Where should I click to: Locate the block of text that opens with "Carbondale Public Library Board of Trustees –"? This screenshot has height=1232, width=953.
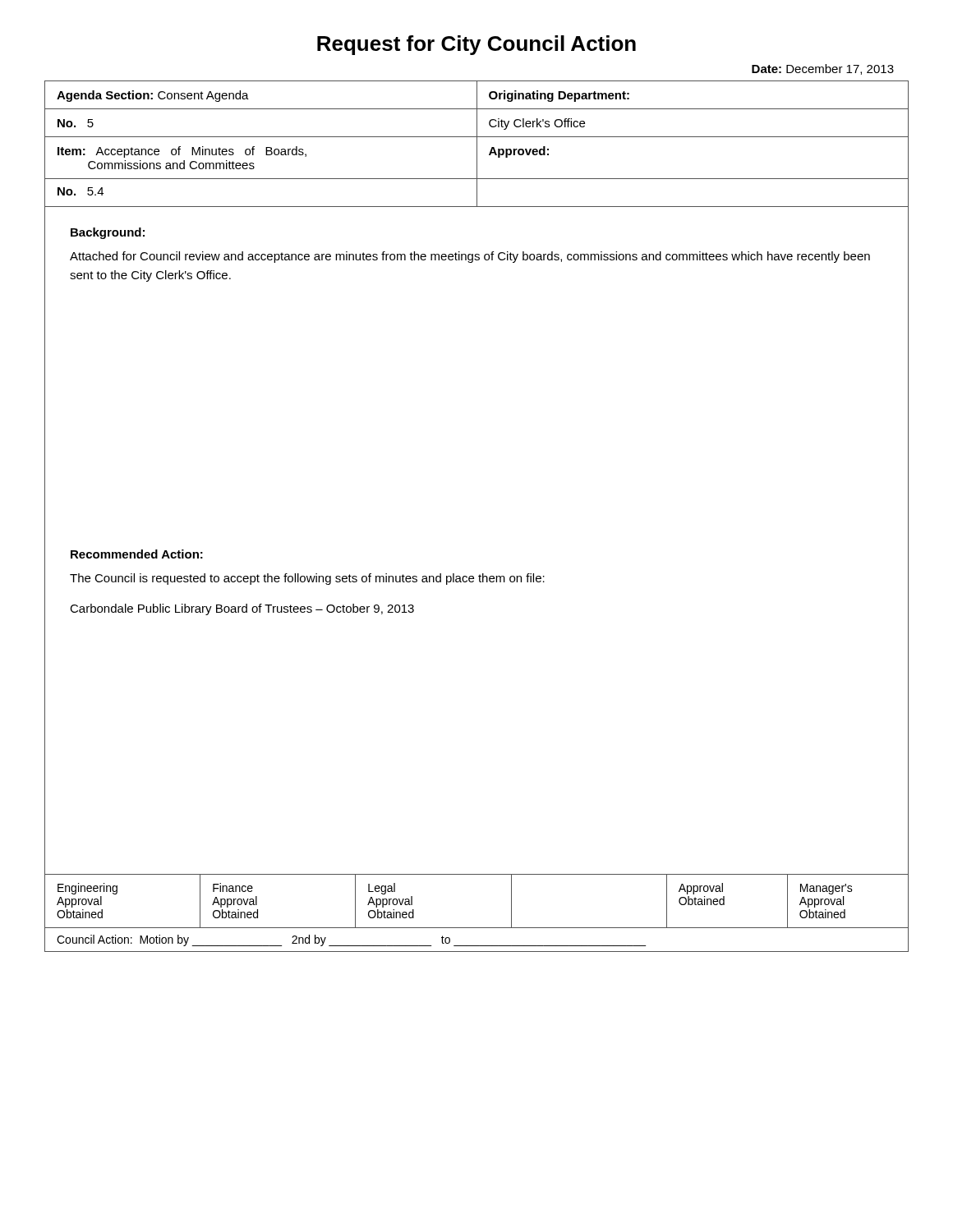(x=242, y=608)
